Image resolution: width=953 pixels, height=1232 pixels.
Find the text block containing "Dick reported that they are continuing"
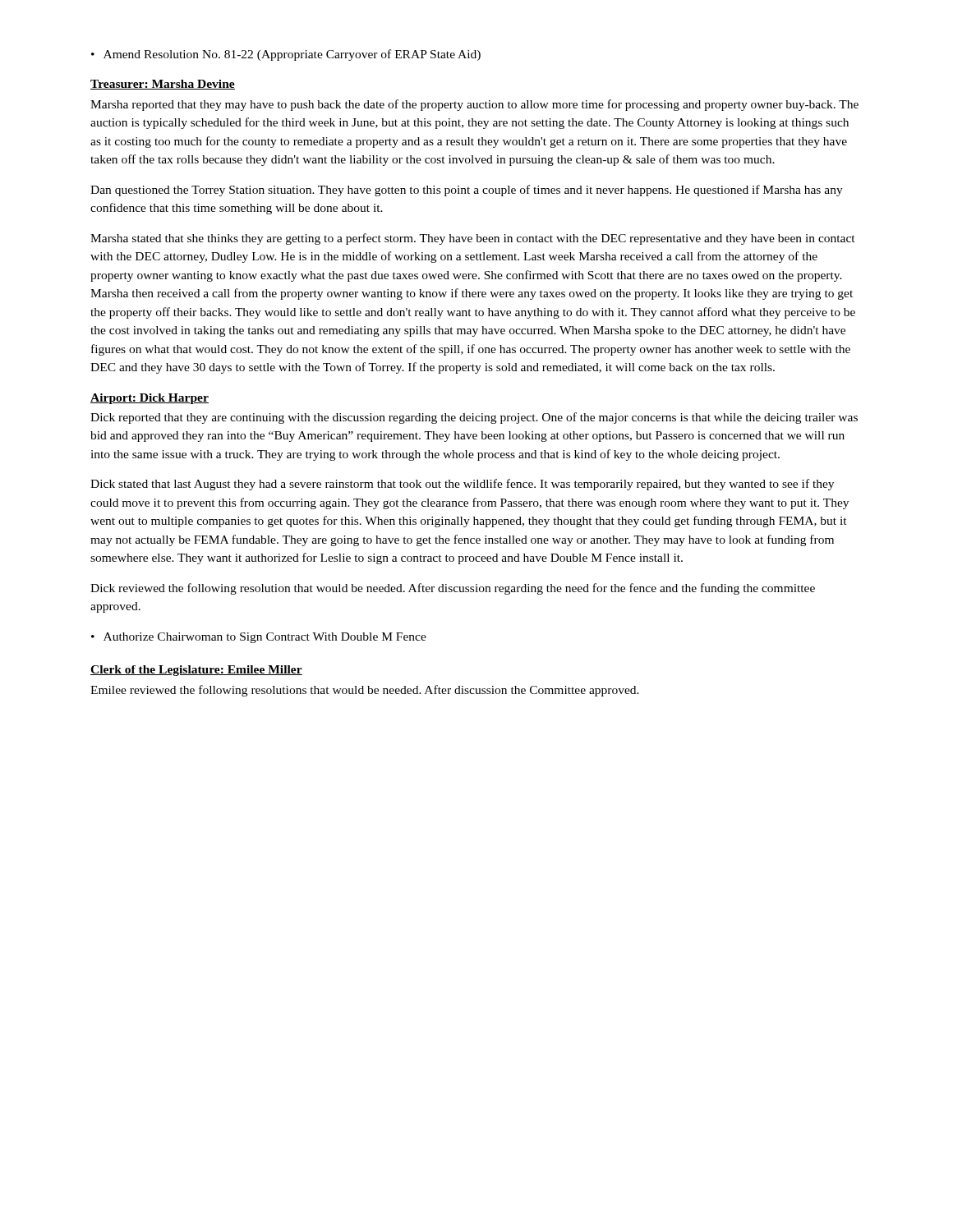click(x=476, y=436)
